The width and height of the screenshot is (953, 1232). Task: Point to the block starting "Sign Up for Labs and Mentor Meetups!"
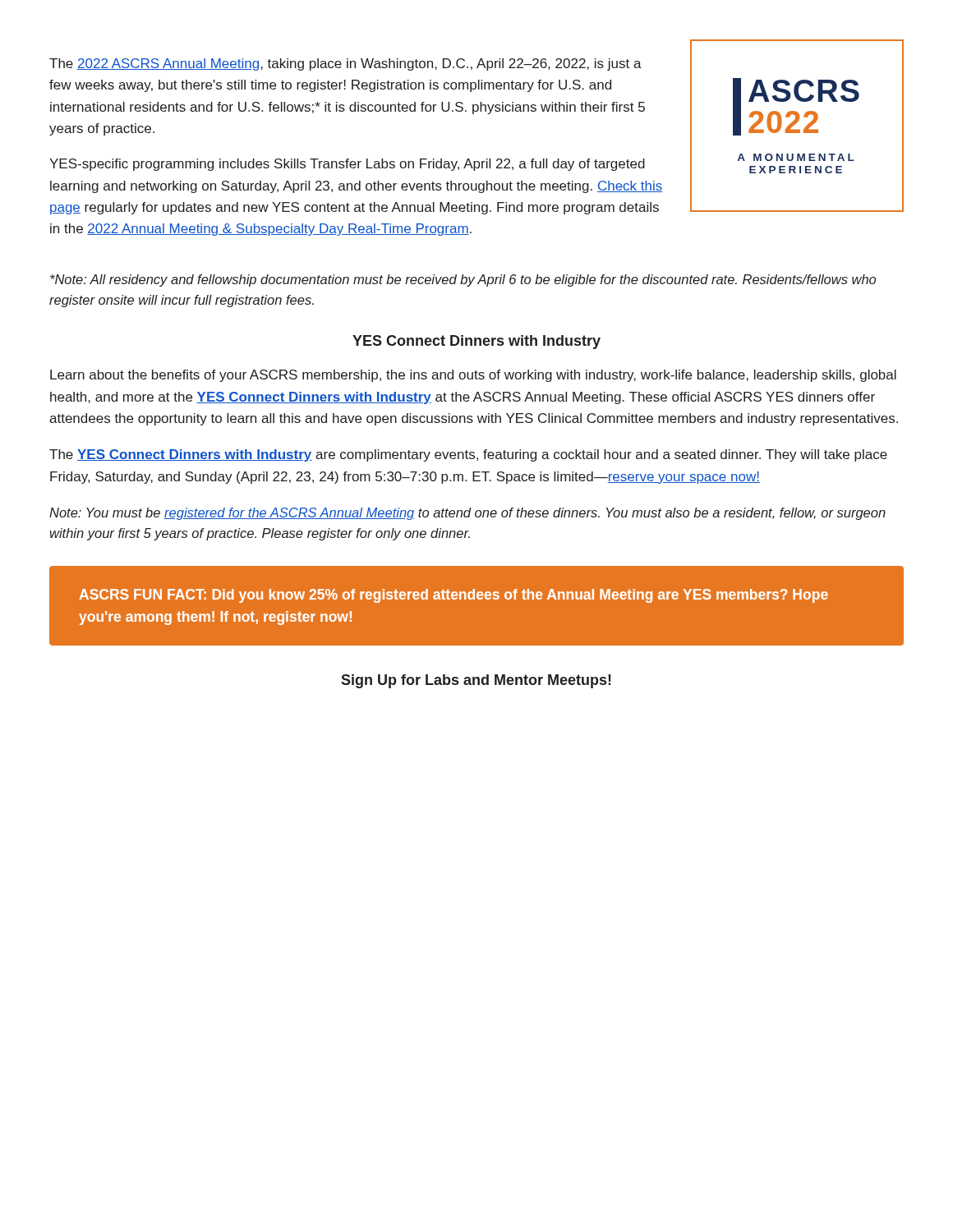tap(476, 680)
